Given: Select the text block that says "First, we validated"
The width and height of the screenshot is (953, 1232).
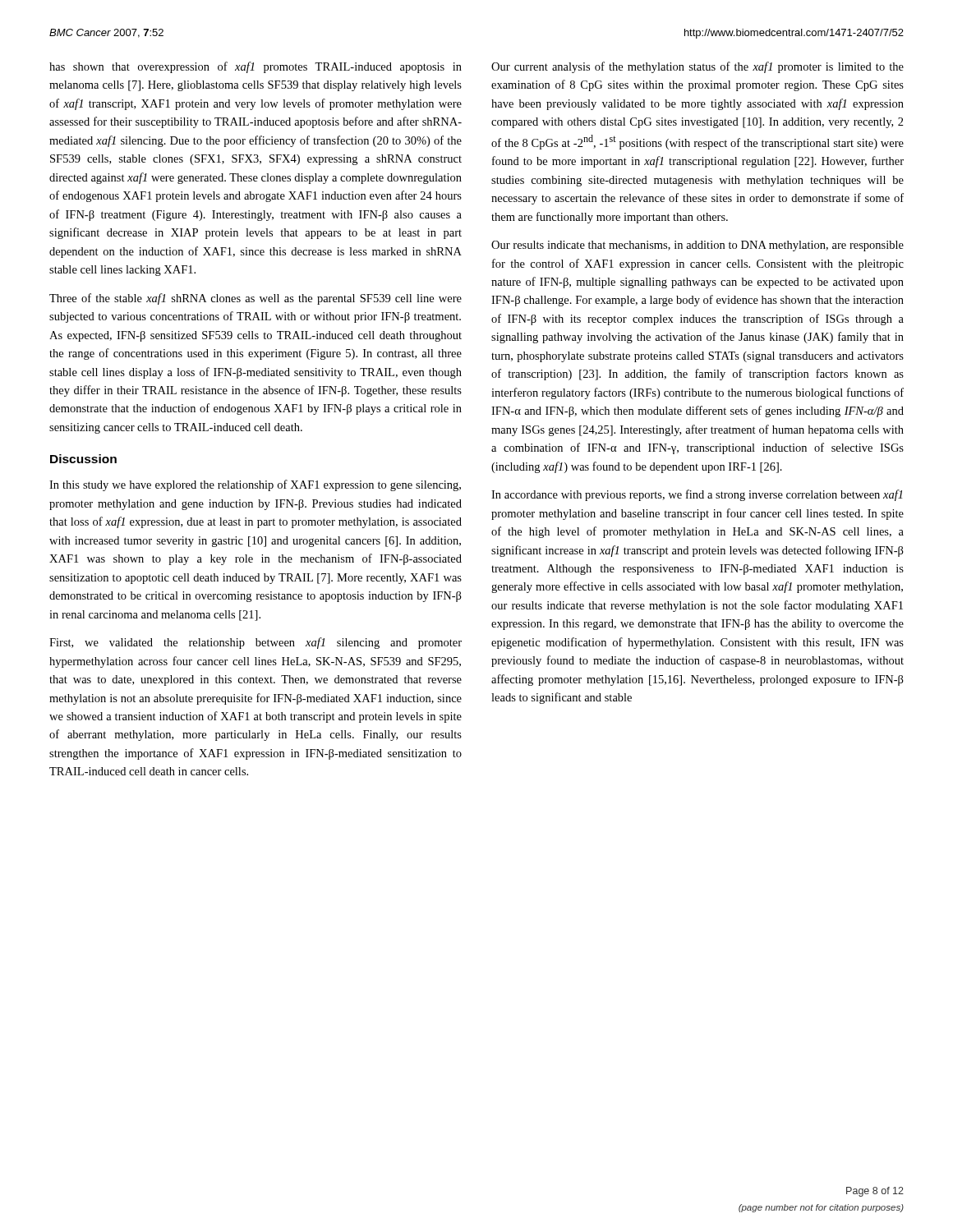Looking at the screenshot, I should point(255,707).
